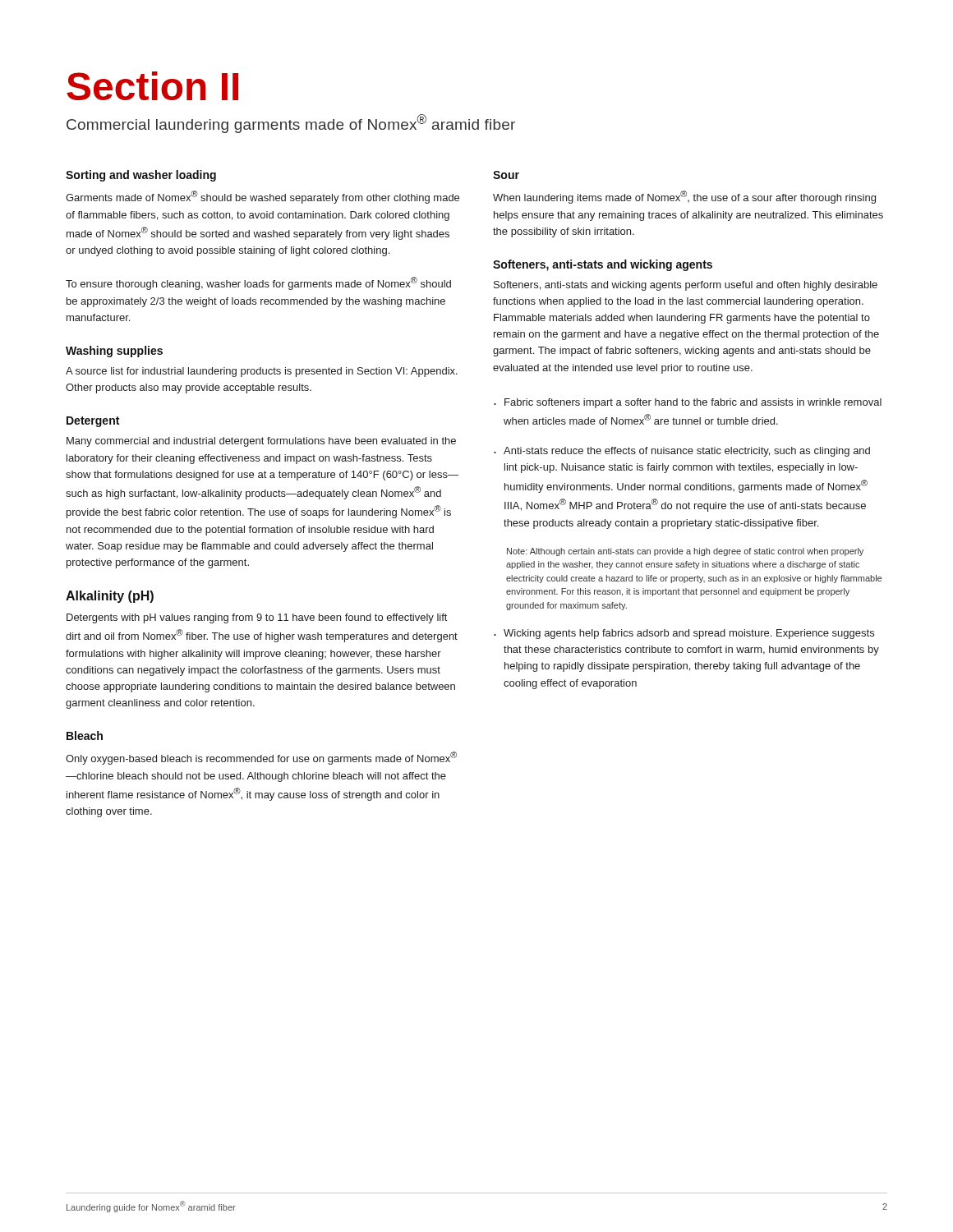Screen dimensions: 1232x953
Task: Locate the text block containing "To ensure thorough cleaning, washer loads for"
Action: pos(263,300)
